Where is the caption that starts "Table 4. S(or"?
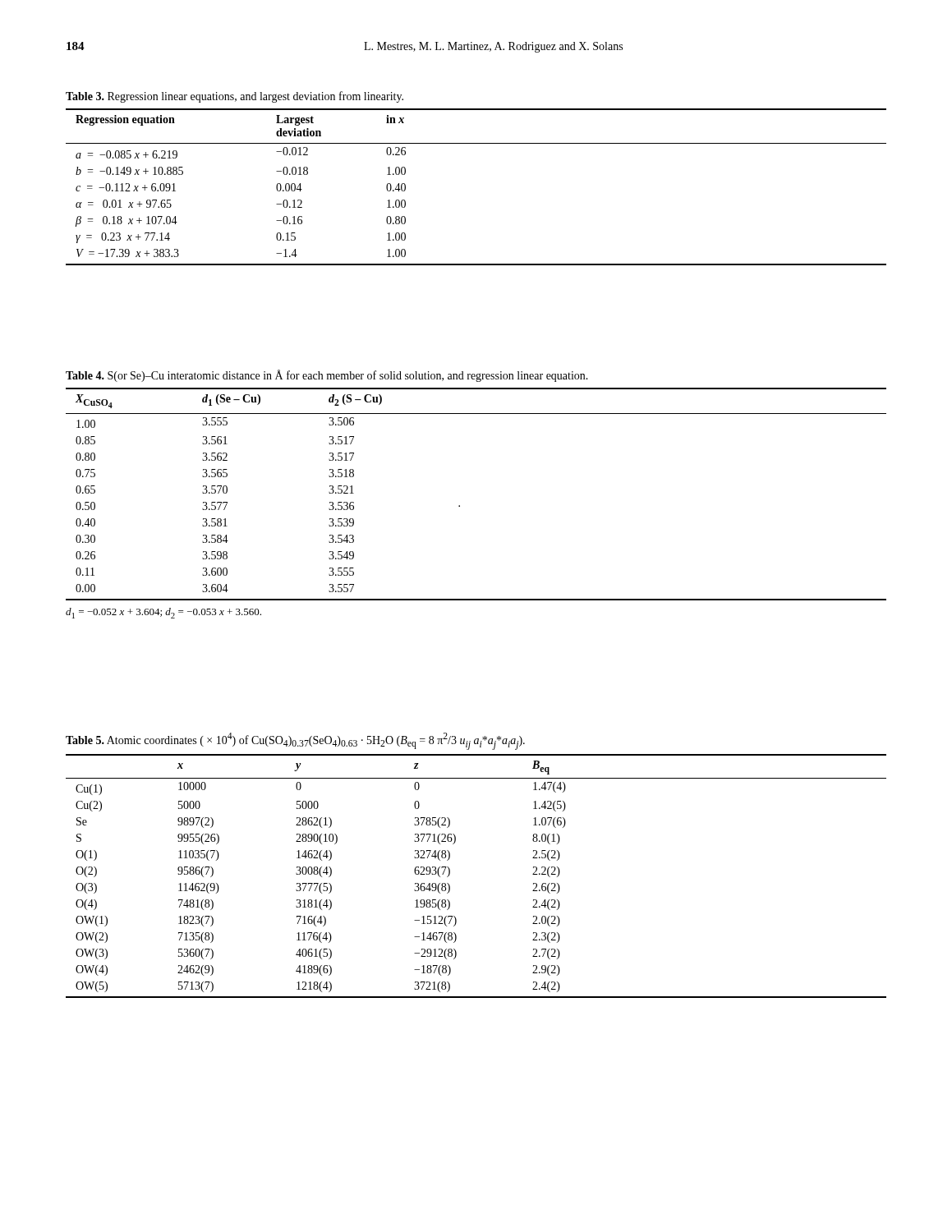952x1232 pixels. point(327,376)
